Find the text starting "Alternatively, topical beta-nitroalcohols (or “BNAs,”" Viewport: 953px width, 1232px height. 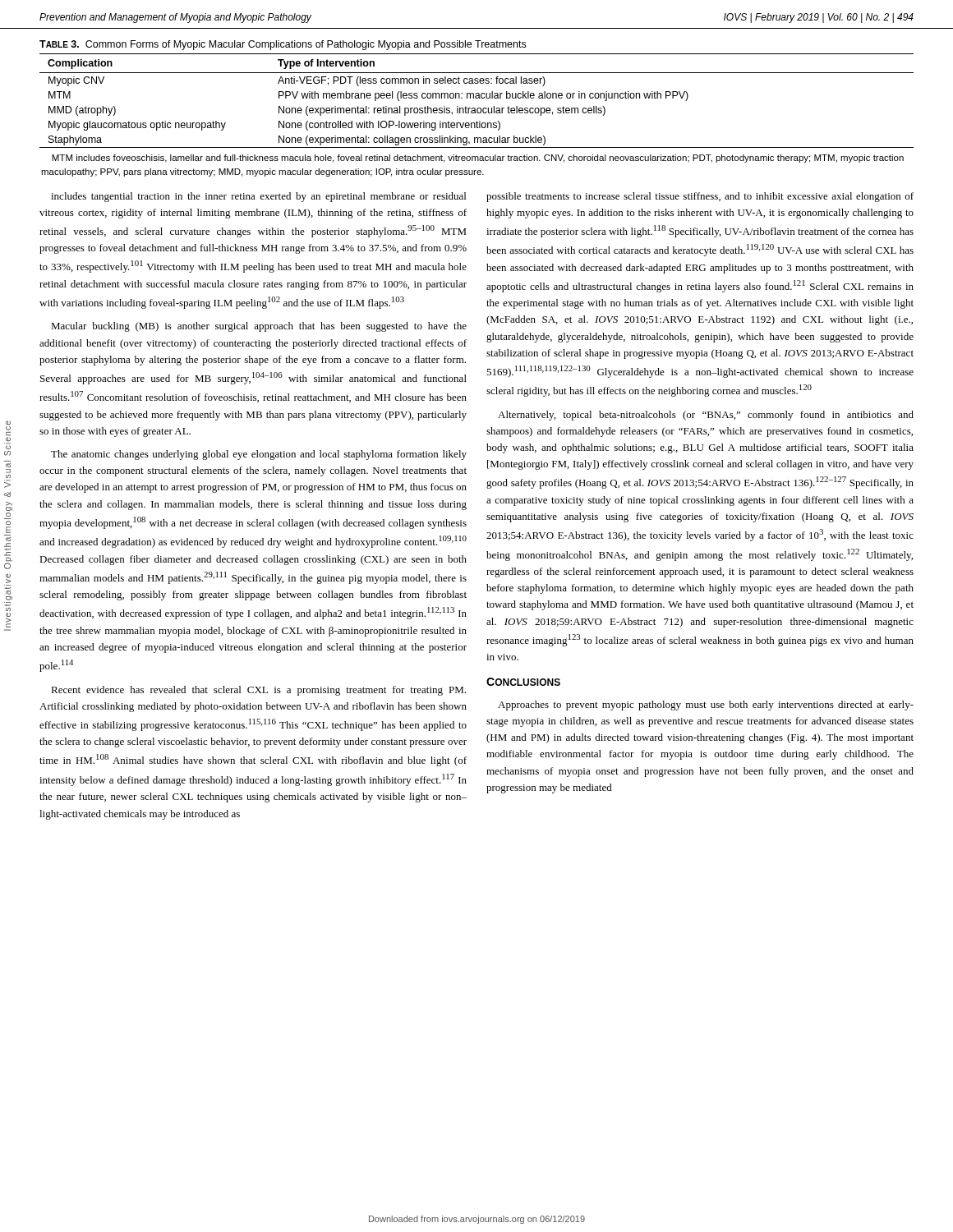[x=700, y=536]
